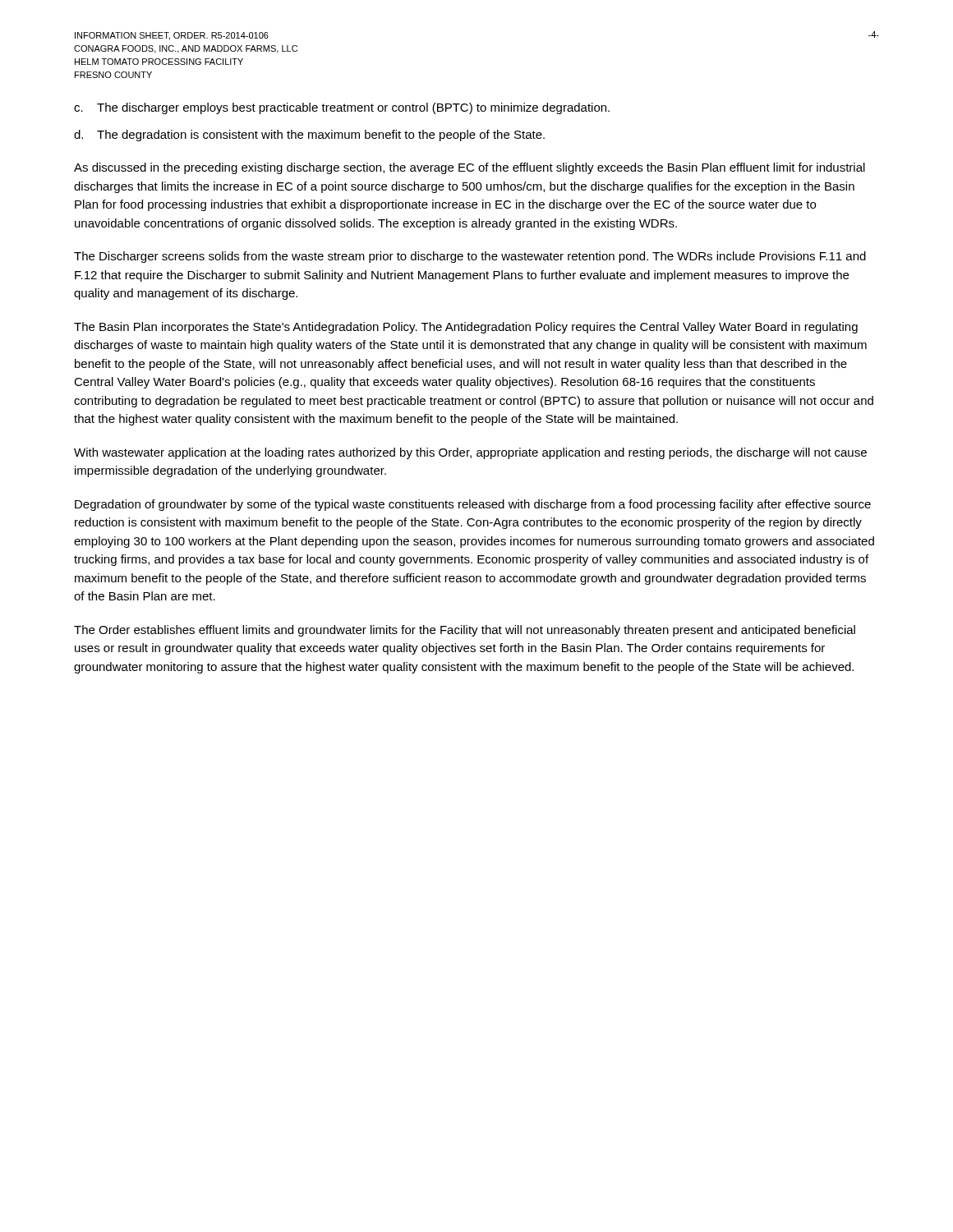Click on the text block with the text "Degradation of groundwater by some of"

tap(474, 550)
